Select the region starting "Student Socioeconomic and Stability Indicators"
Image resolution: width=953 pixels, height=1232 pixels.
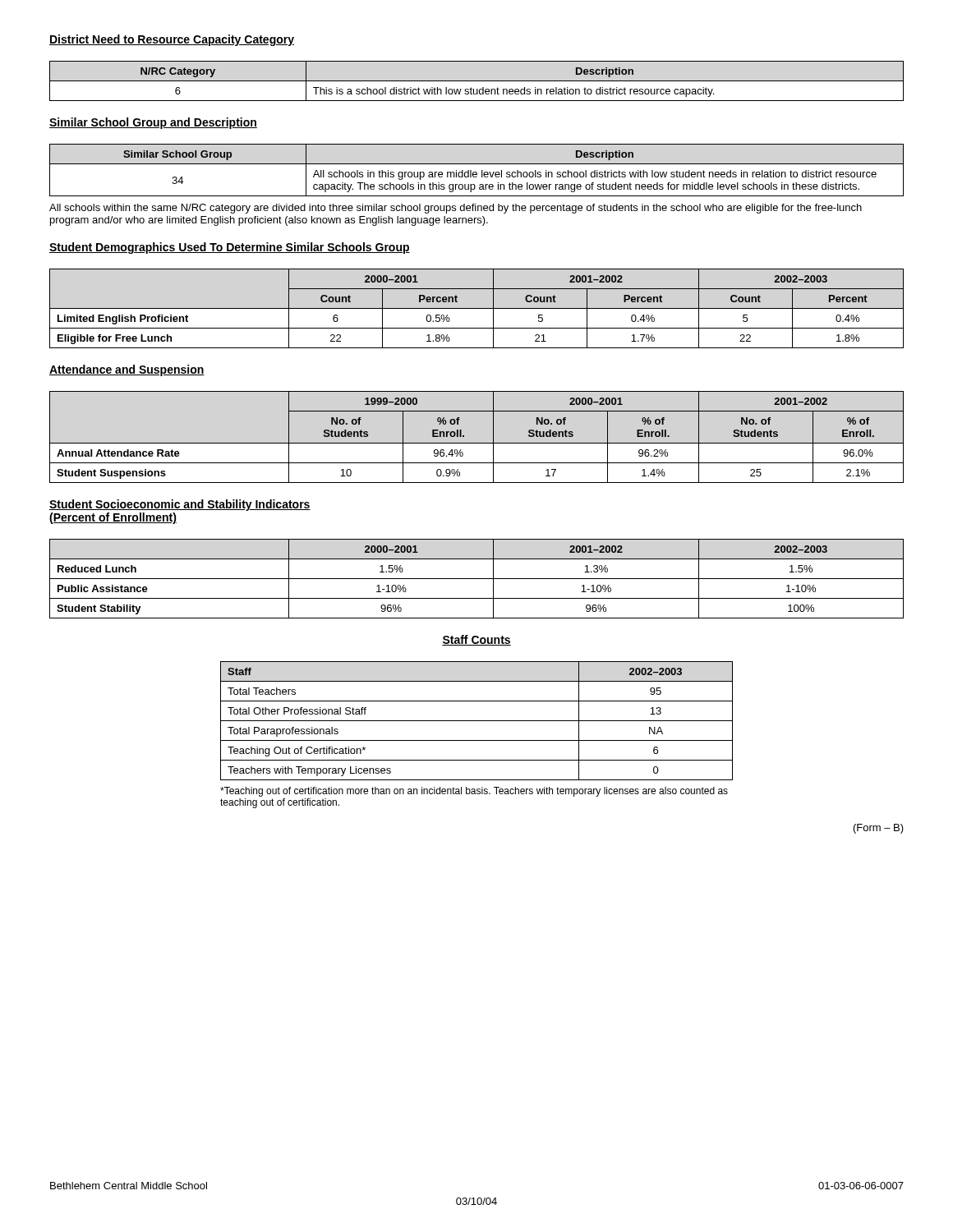(x=180, y=511)
